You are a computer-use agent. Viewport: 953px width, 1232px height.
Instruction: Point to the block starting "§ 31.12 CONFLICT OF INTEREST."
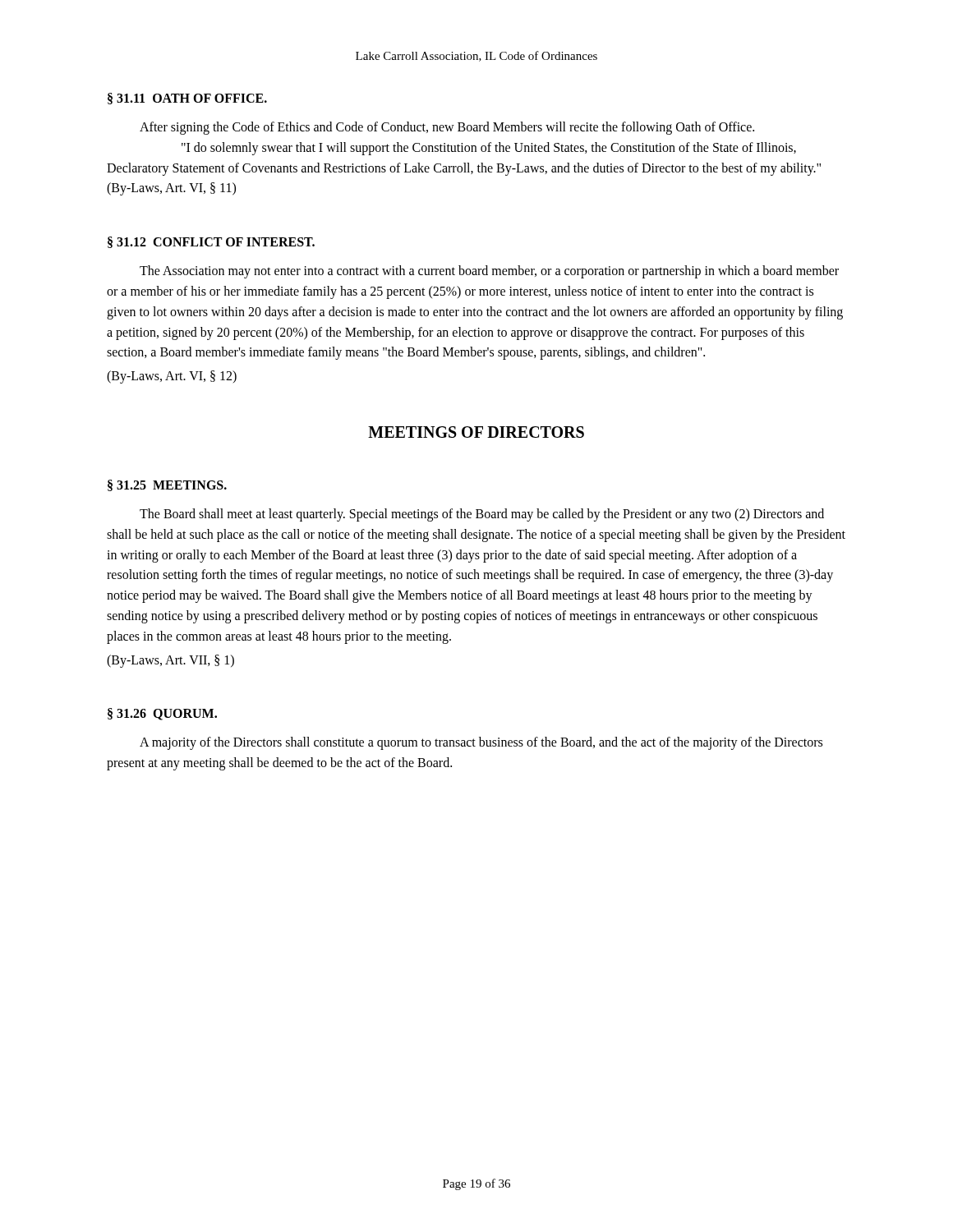tap(211, 242)
